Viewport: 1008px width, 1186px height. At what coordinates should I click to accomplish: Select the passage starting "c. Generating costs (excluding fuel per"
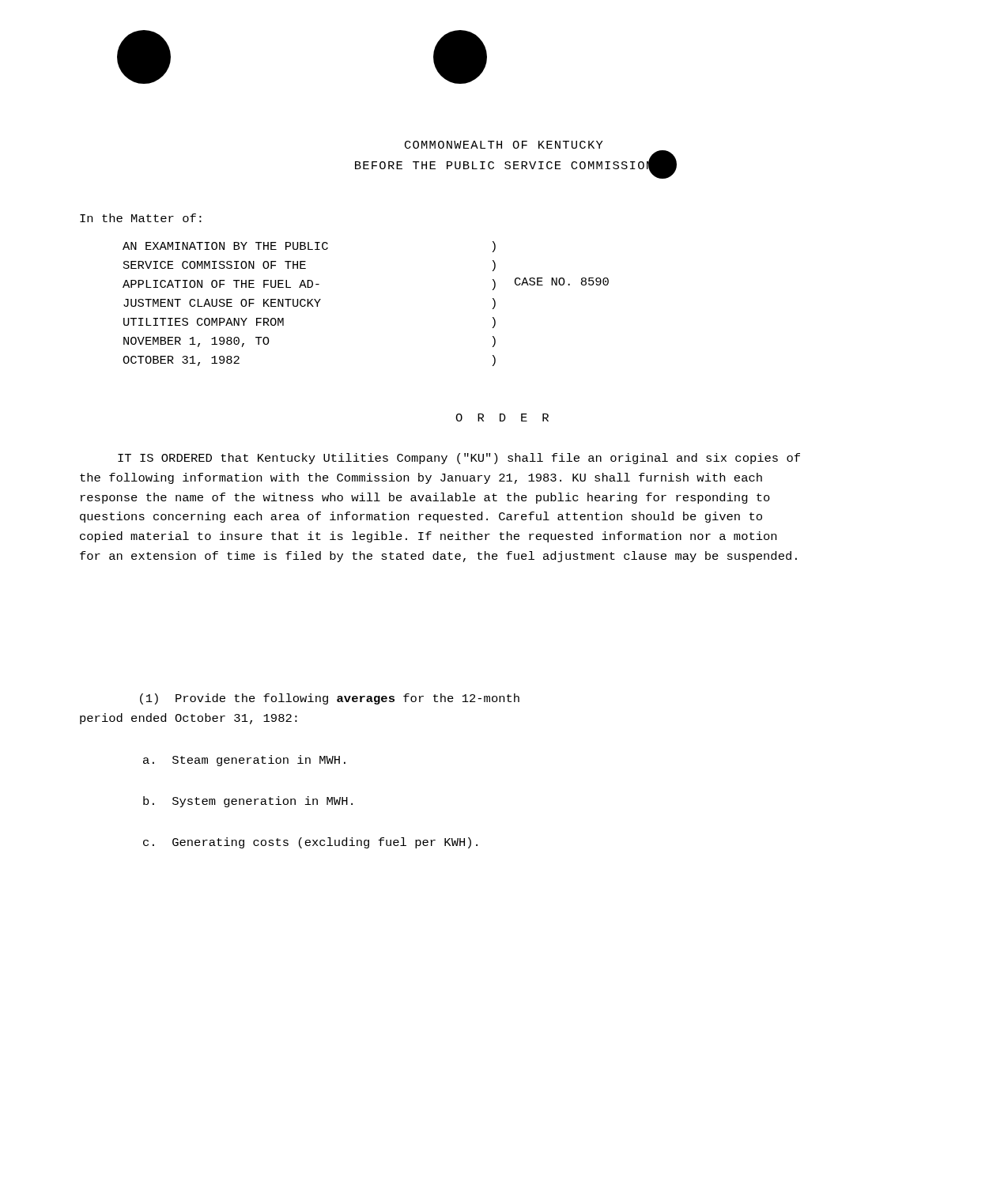click(x=474, y=843)
